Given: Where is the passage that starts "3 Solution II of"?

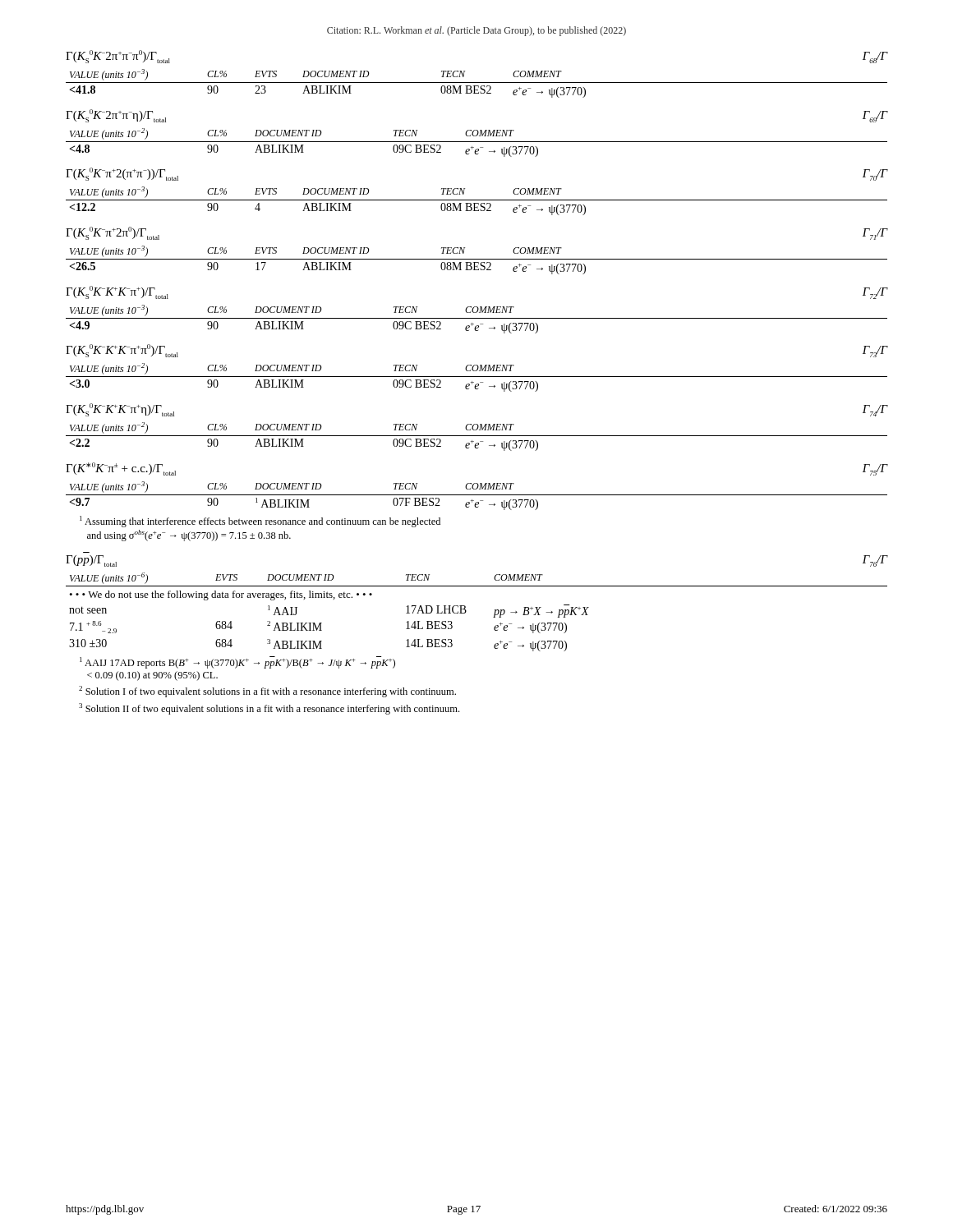Looking at the screenshot, I should coord(270,708).
